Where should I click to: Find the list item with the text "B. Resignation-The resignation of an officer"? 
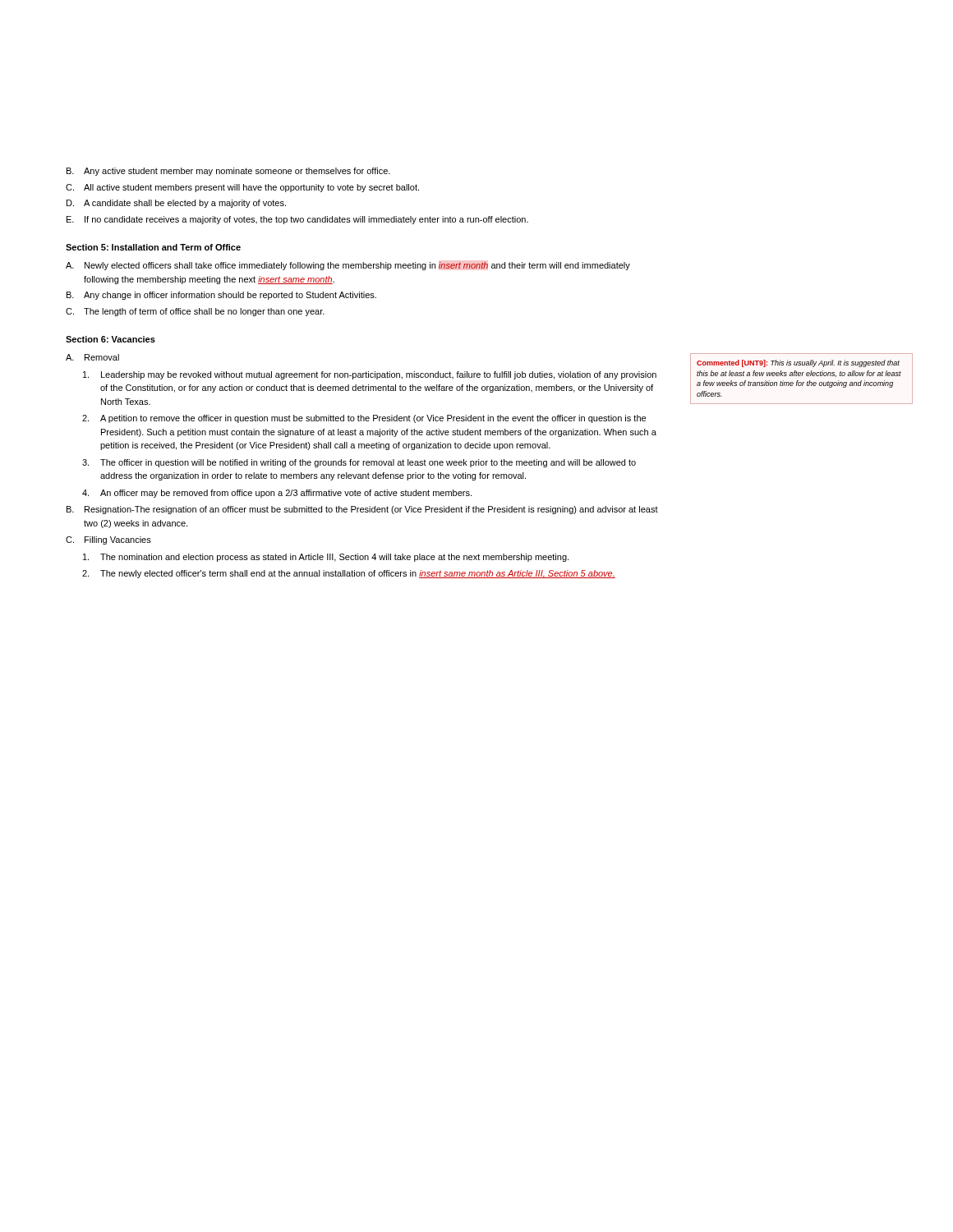click(x=366, y=516)
